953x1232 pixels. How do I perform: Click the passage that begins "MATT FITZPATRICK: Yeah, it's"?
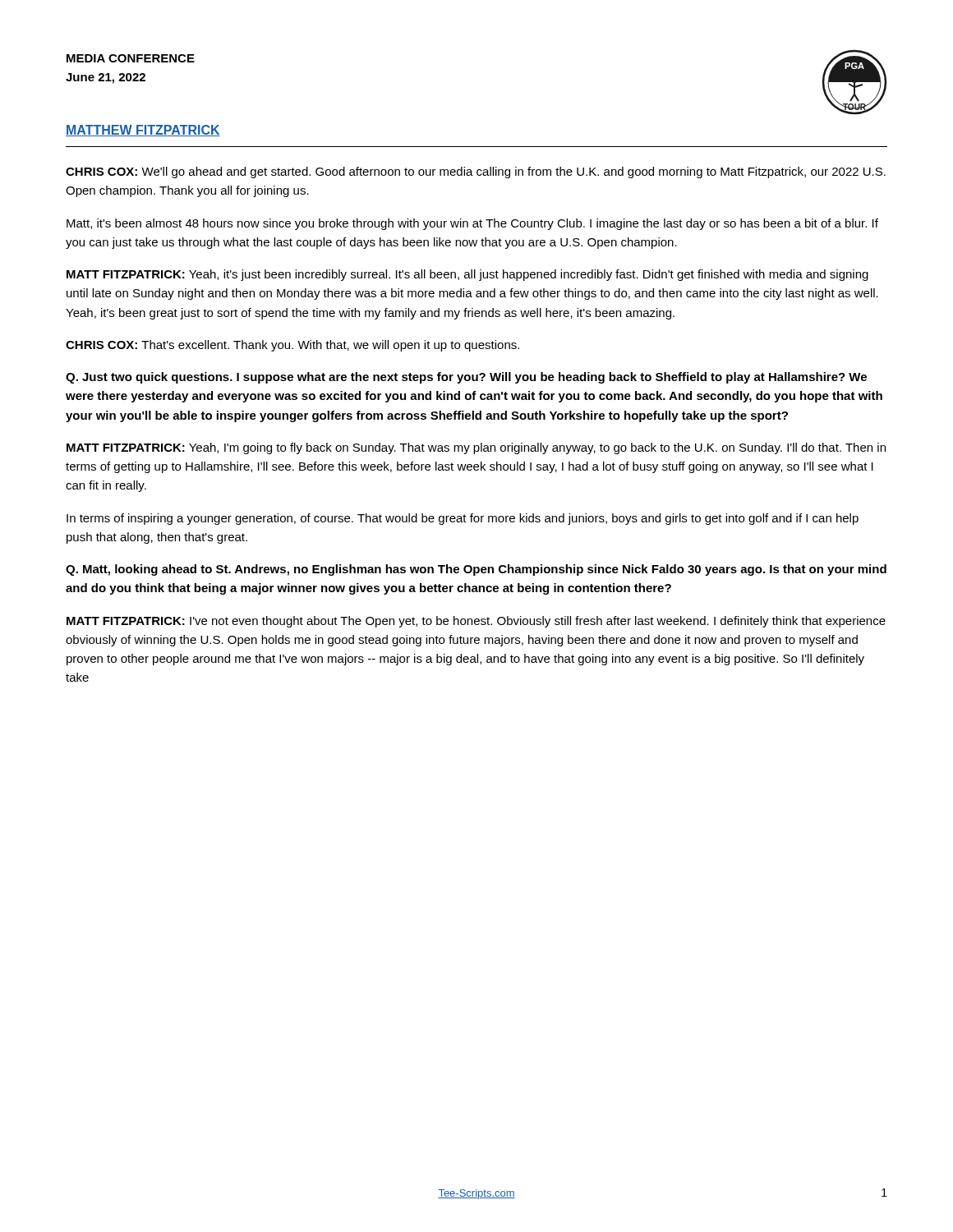tap(472, 293)
